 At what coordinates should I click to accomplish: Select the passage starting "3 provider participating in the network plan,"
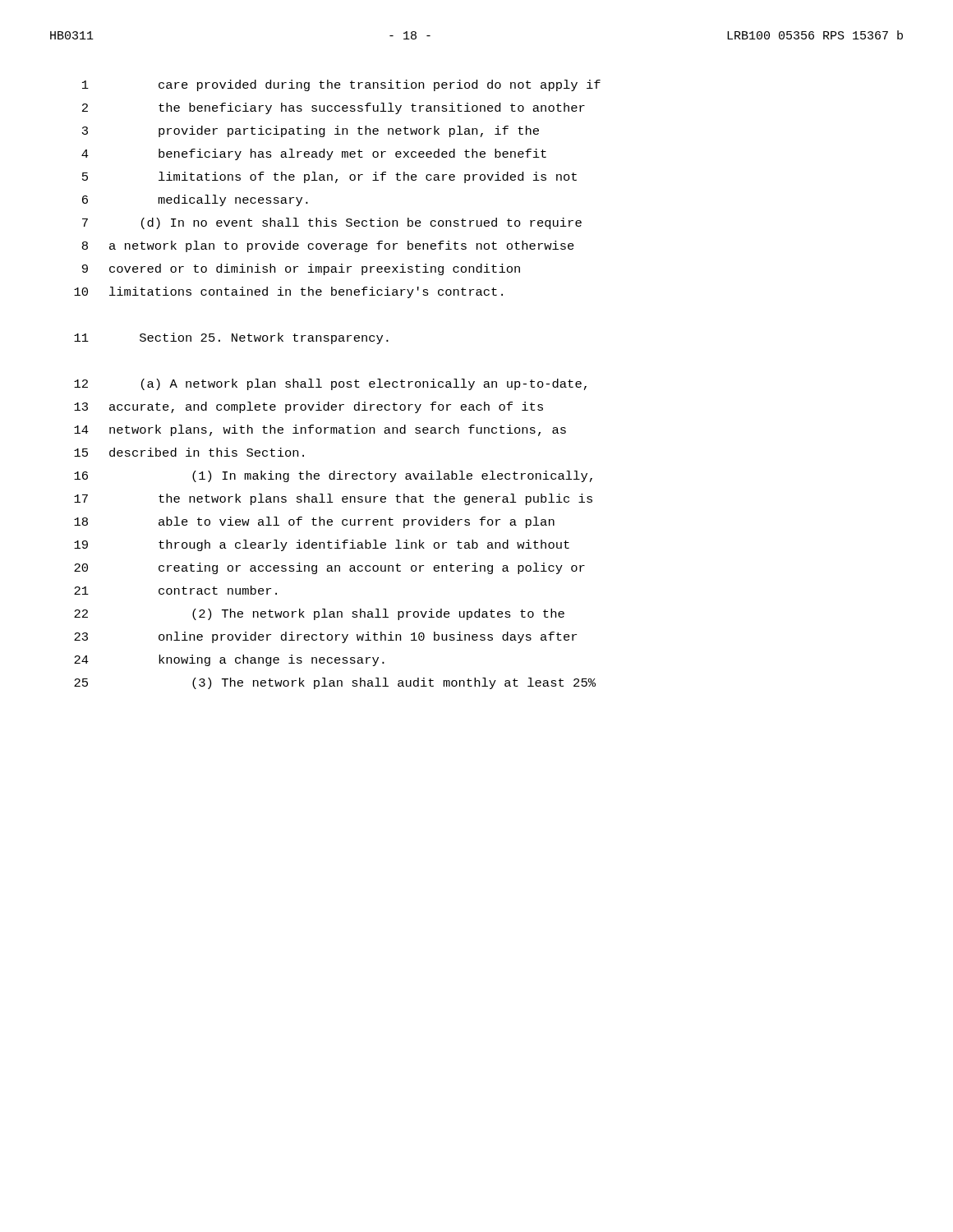(x=476, y=131)
